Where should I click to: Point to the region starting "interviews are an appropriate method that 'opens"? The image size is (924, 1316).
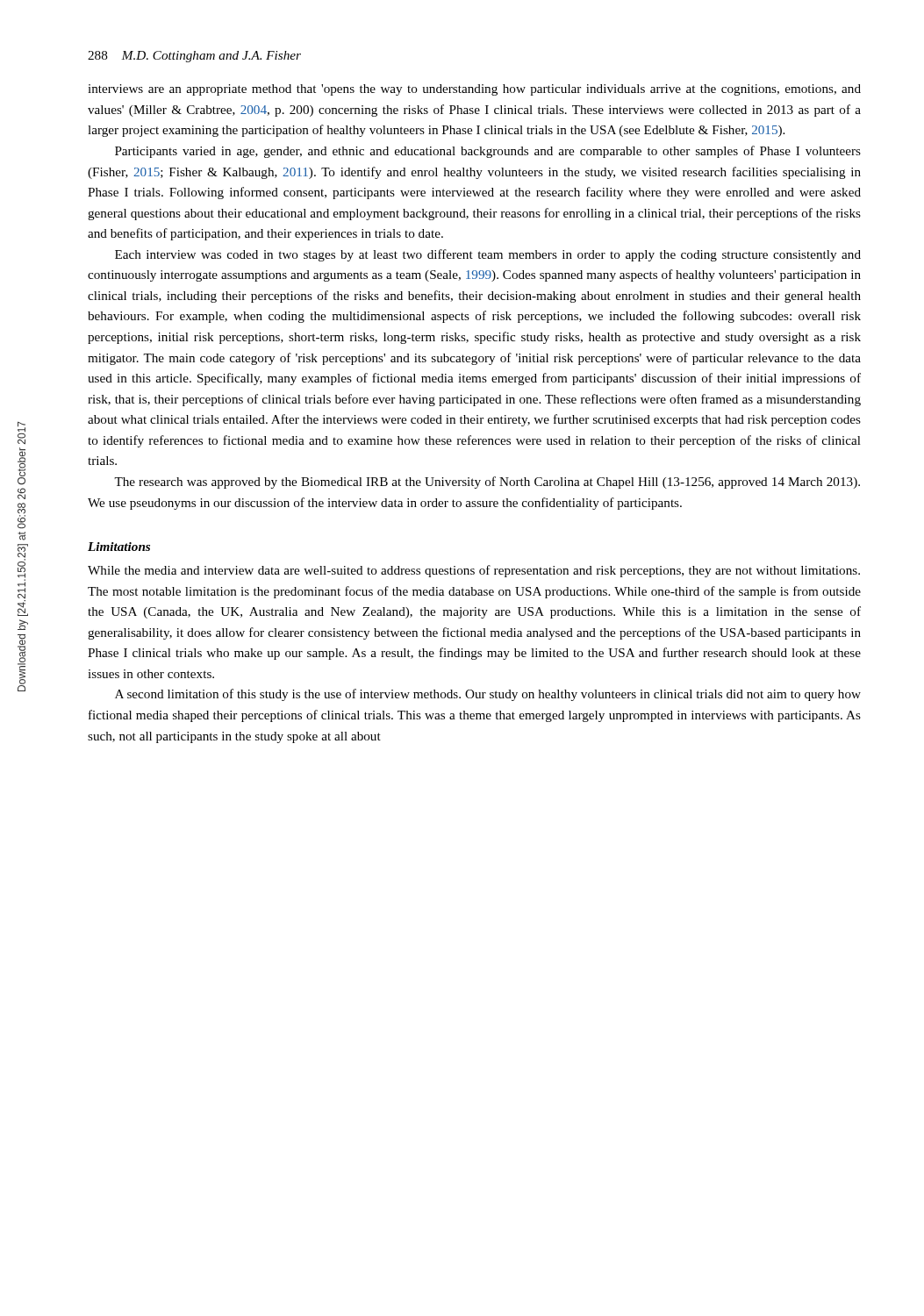(x=474, y=109)
